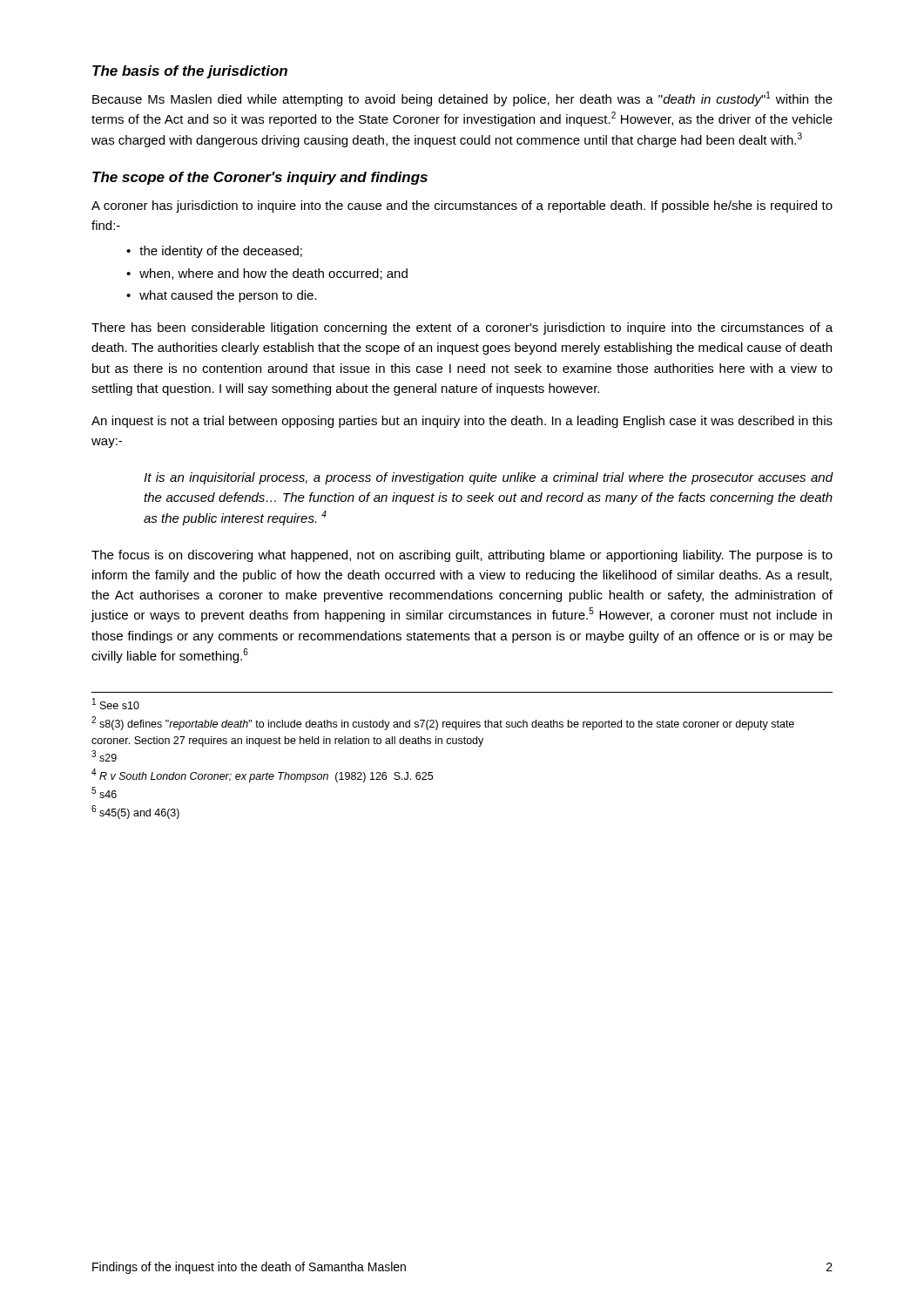Click on the text starting "4 R v South London Coroner; ex parte"

pyautogui.click(x=262, y=776)
